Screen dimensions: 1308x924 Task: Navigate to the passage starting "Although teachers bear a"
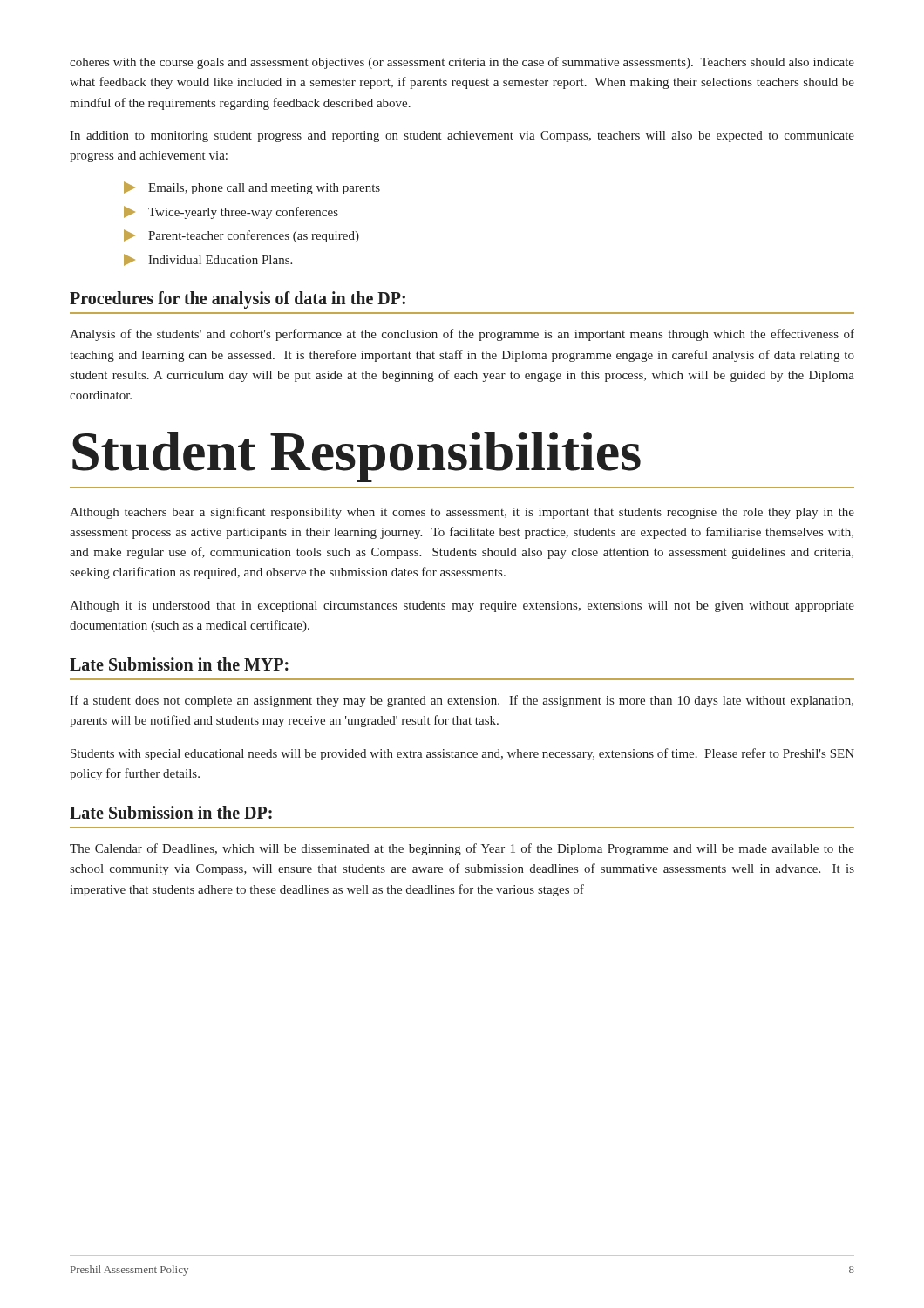point(462,542)
